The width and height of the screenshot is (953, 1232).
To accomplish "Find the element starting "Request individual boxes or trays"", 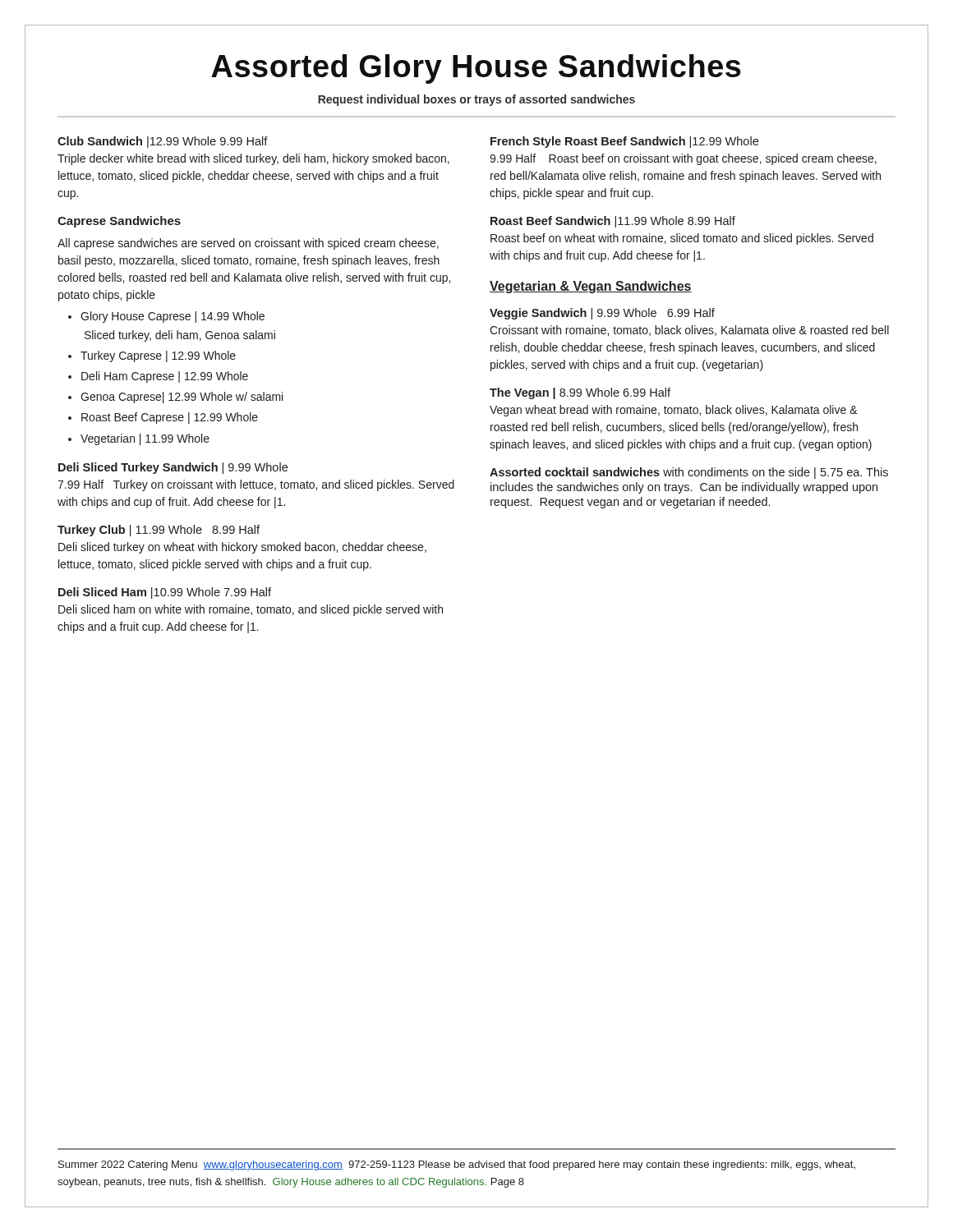I will point(476,99).
